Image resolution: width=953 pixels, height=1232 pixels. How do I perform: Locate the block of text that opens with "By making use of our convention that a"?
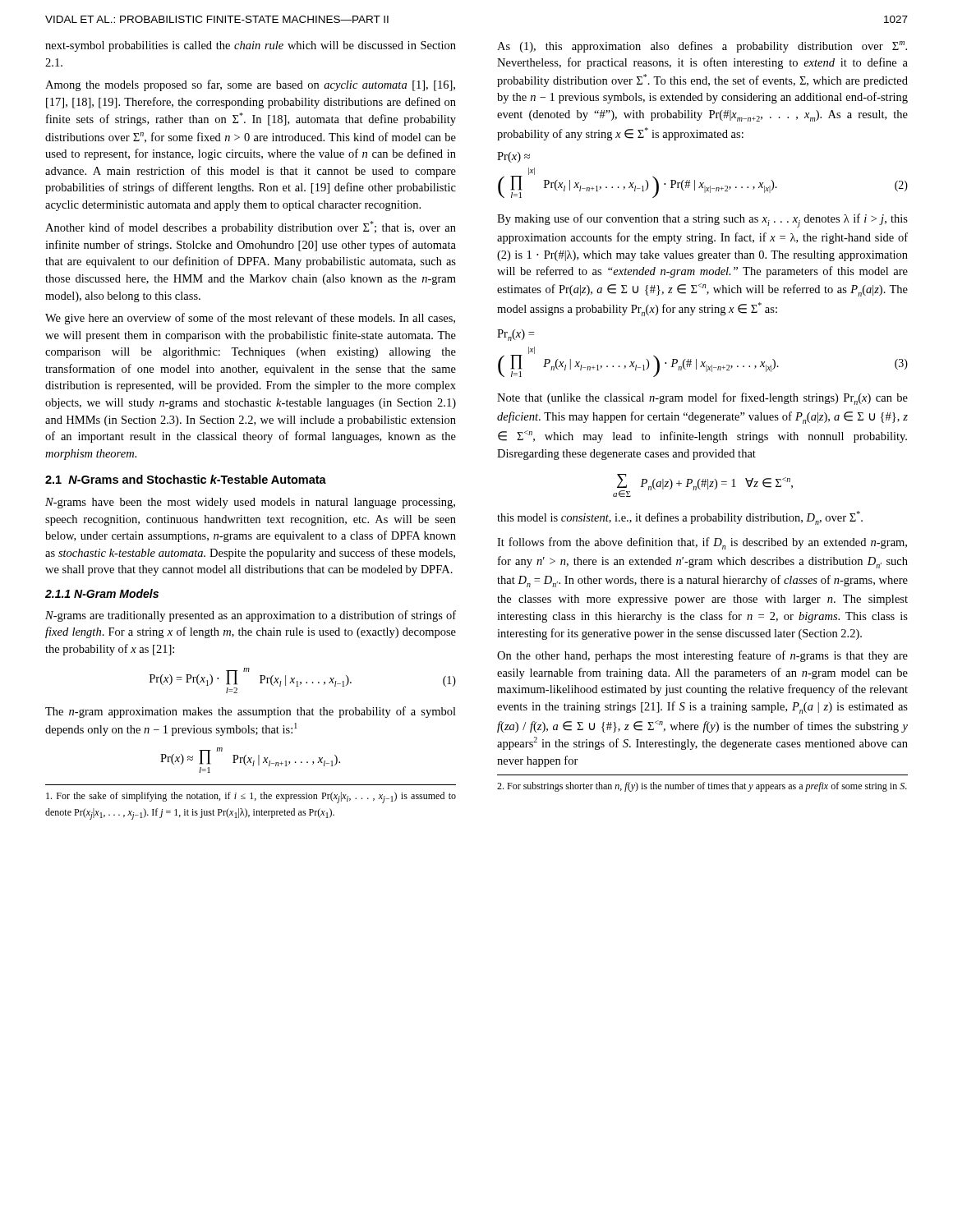(702, 265)
